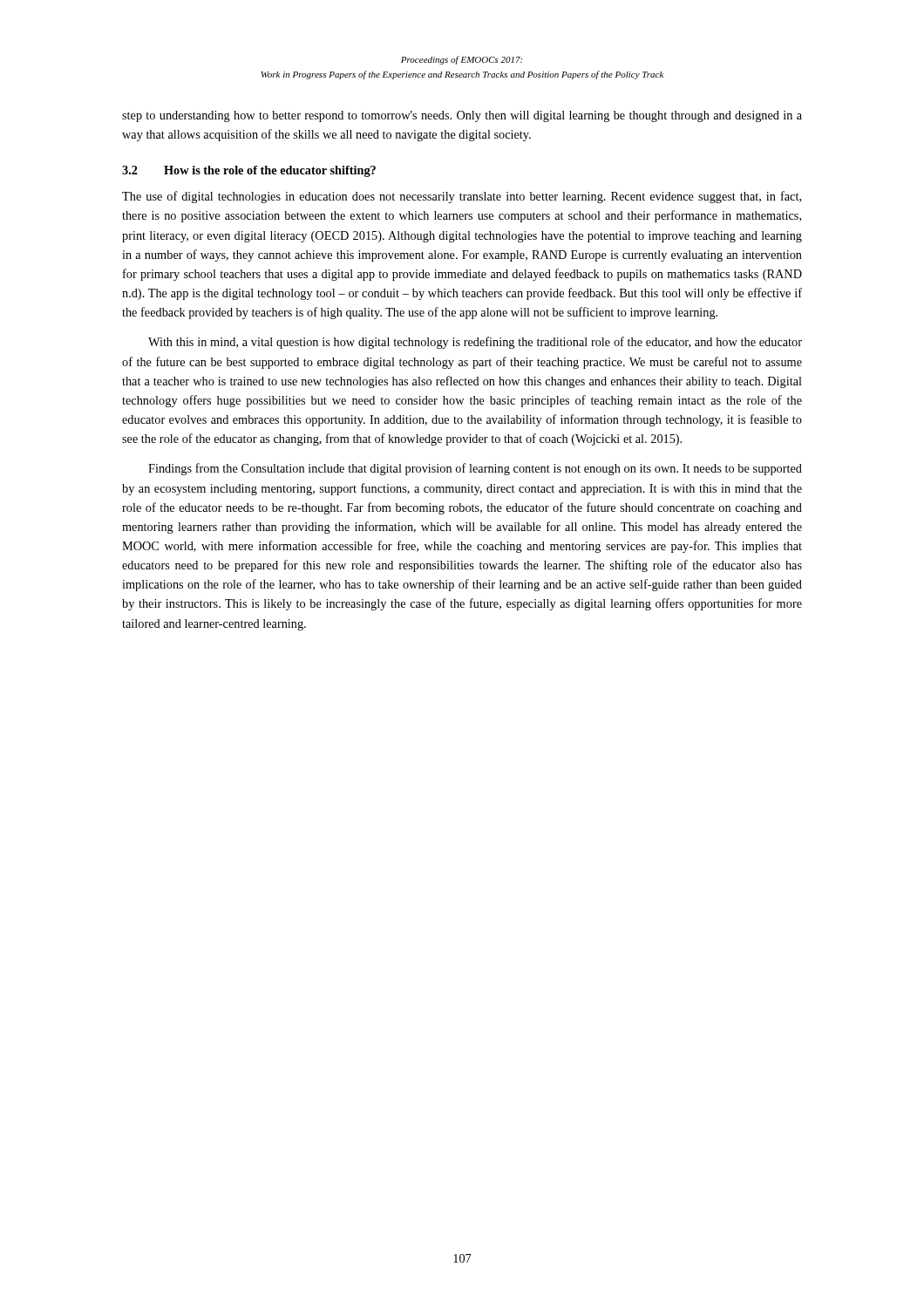Viewport: 924px width, 1308px height.
Task: Select the text block containing "With this in mind, a vital question"
Action: 462,391
